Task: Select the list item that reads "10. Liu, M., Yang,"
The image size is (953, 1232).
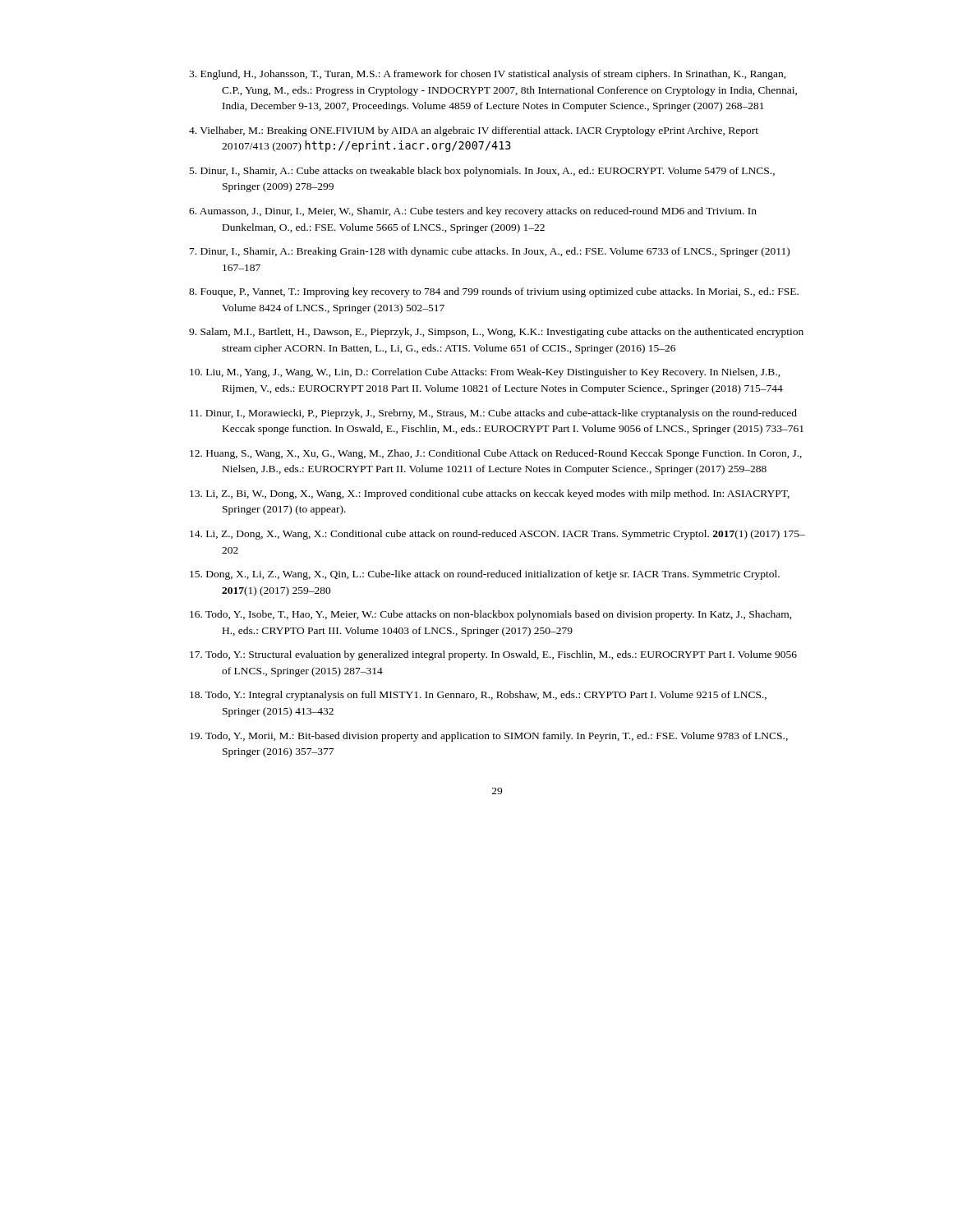Action: (x=486, y=380)
